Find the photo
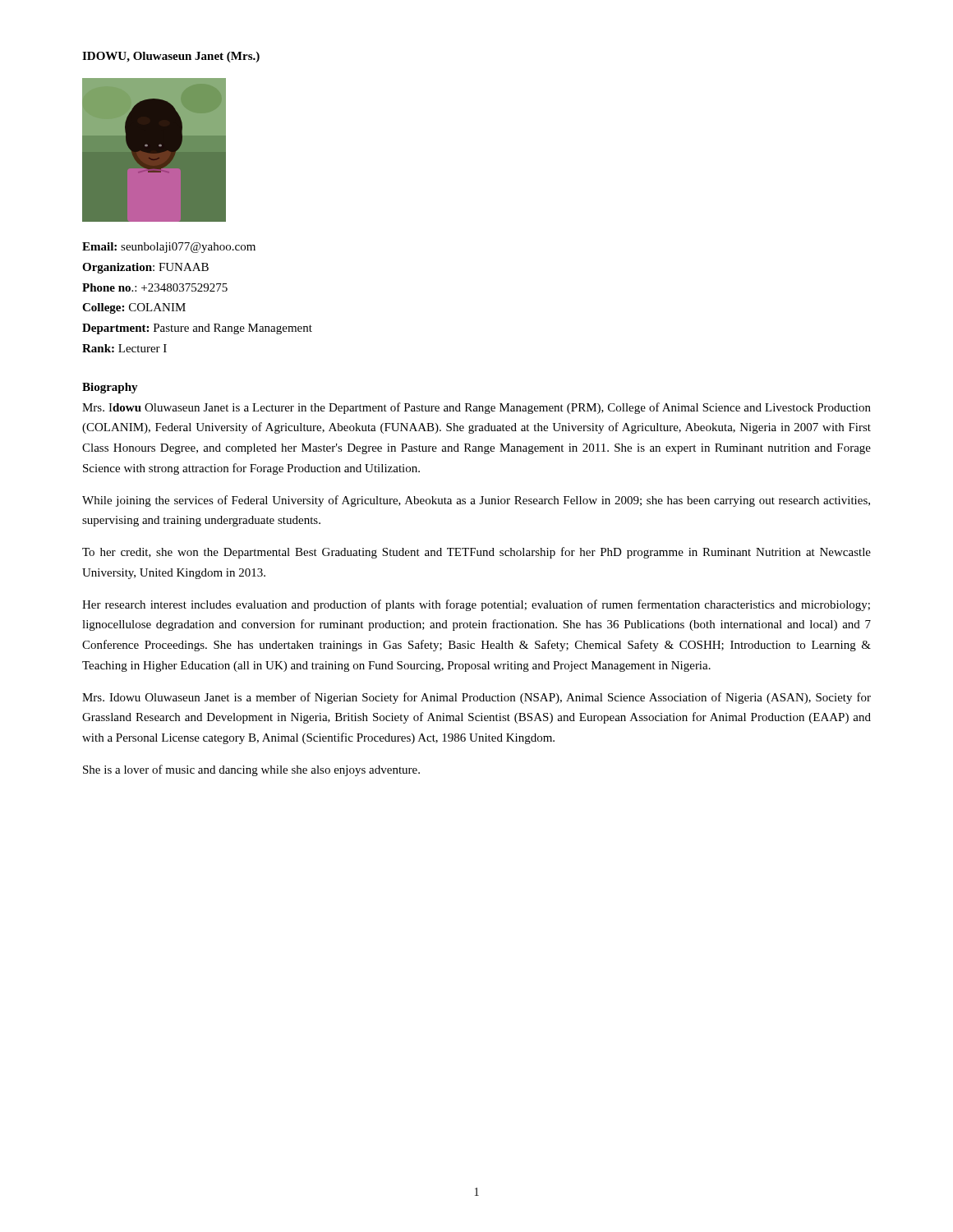Viewport: 953px width, 1232px height. (476, 150)
